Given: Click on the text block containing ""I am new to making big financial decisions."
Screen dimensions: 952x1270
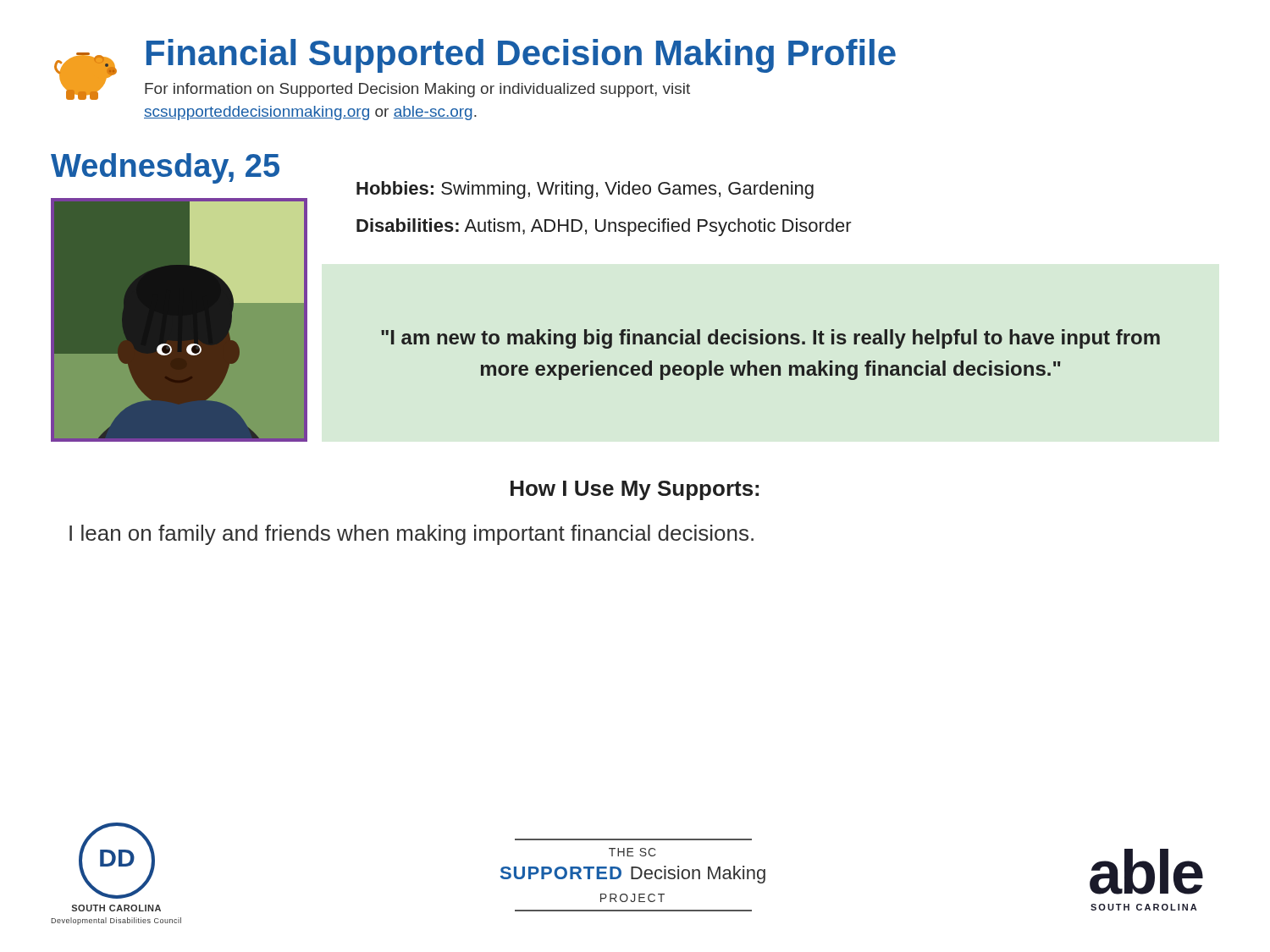Looking at the screenshot, I should tap(771, 353).
